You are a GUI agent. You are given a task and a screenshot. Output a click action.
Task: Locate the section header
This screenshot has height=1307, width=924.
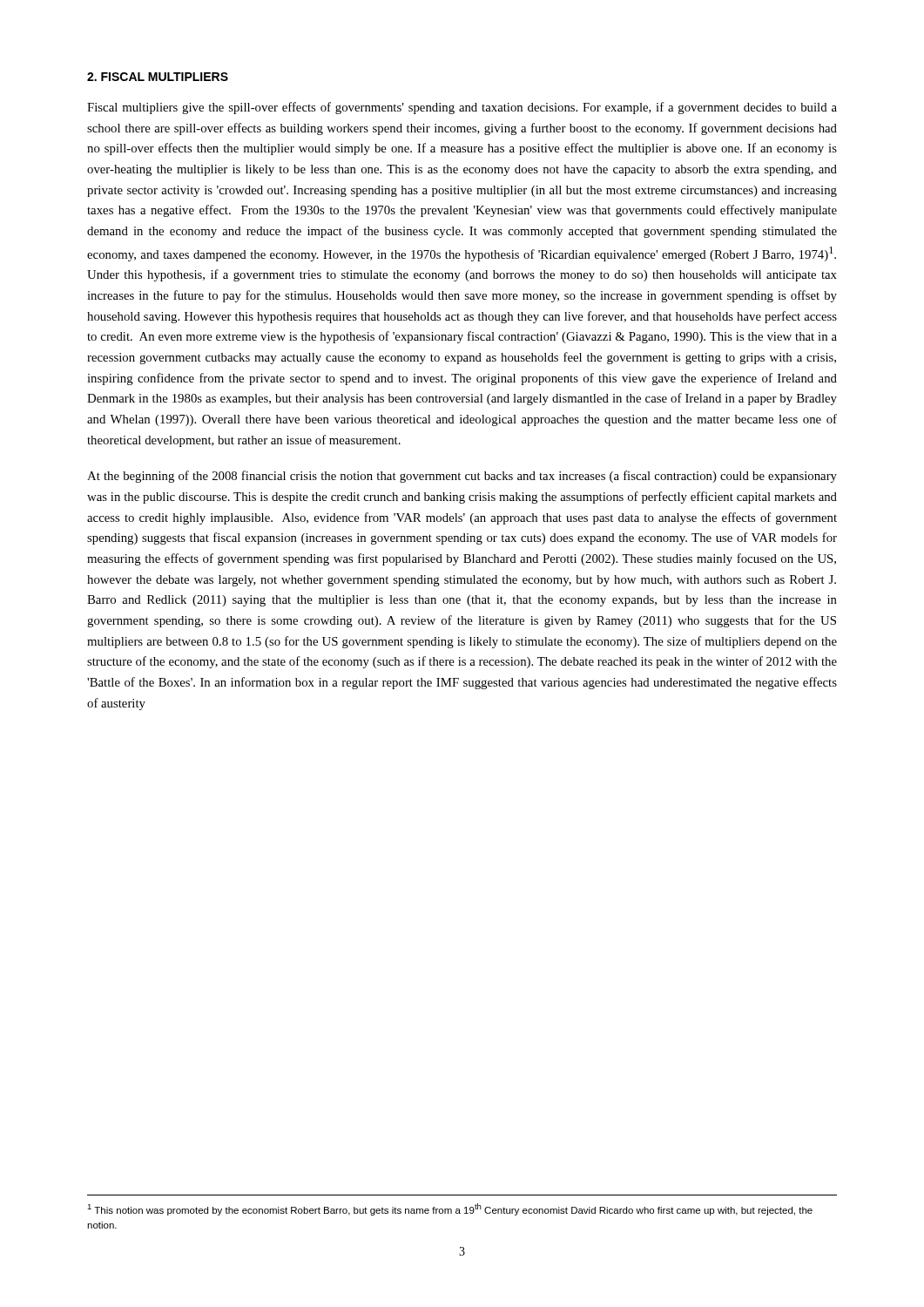158,77
